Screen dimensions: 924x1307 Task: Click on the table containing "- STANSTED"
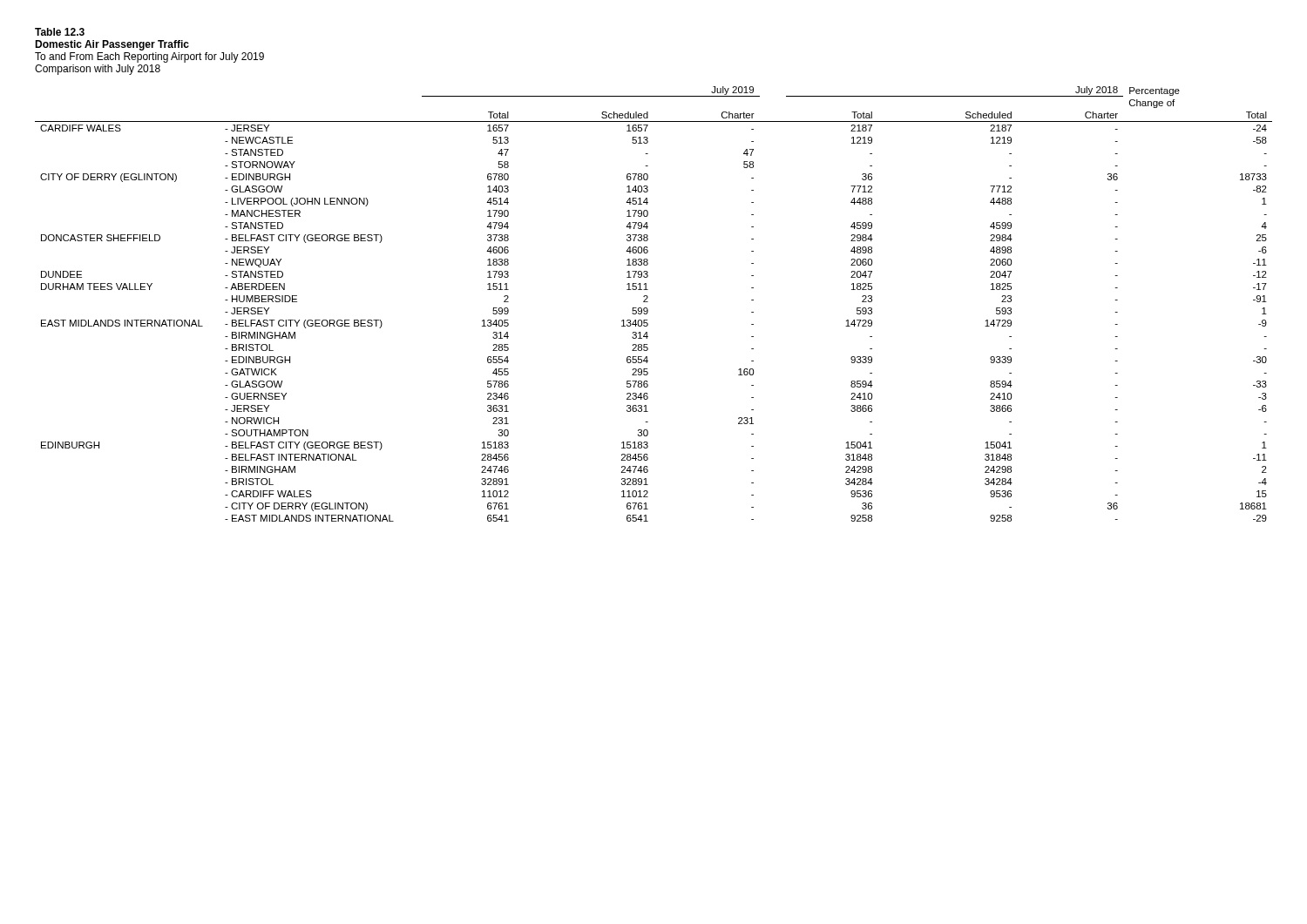click(654, 304)
